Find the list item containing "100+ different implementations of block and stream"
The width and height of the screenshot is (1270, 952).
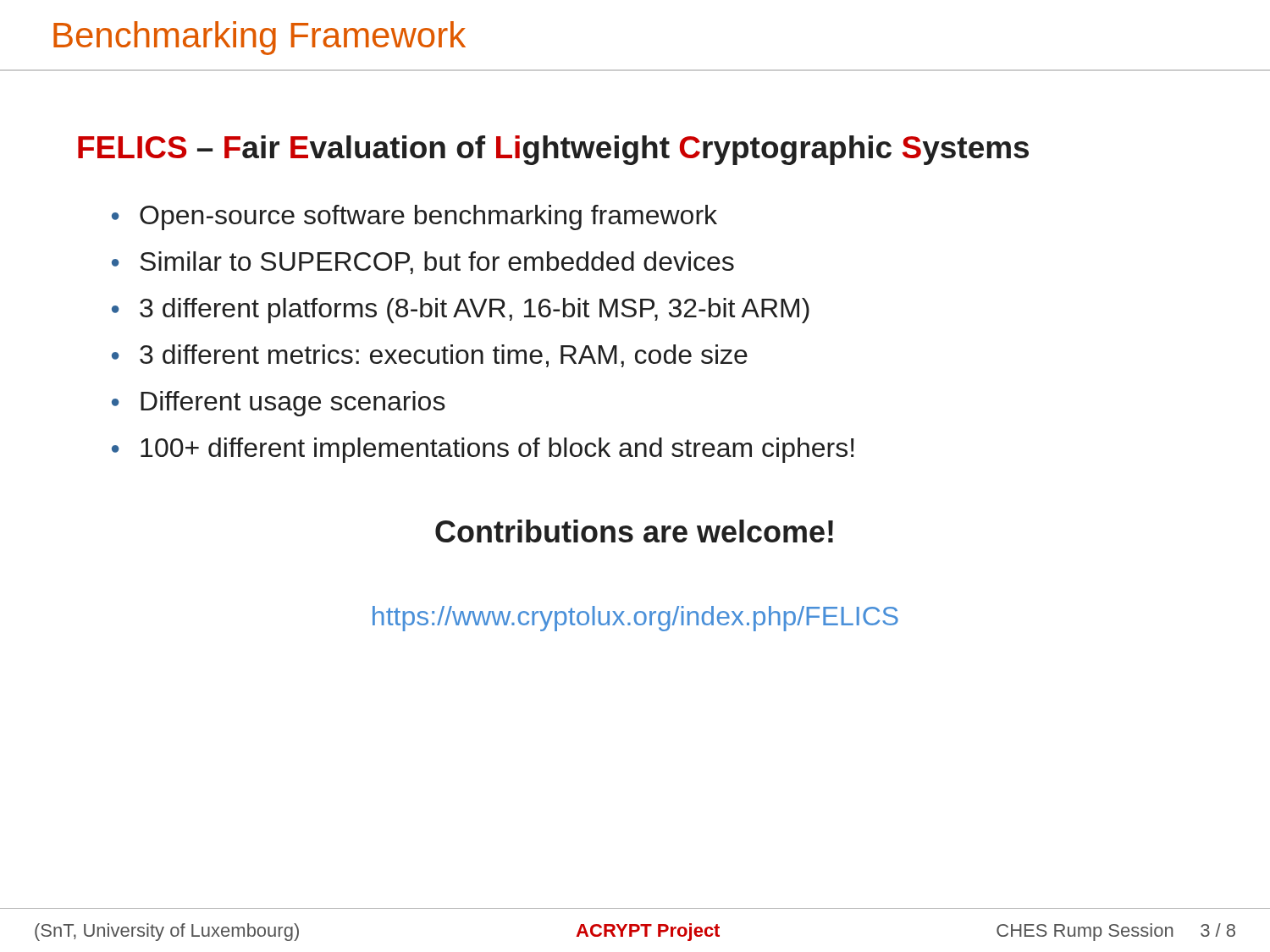click(498, 448)
